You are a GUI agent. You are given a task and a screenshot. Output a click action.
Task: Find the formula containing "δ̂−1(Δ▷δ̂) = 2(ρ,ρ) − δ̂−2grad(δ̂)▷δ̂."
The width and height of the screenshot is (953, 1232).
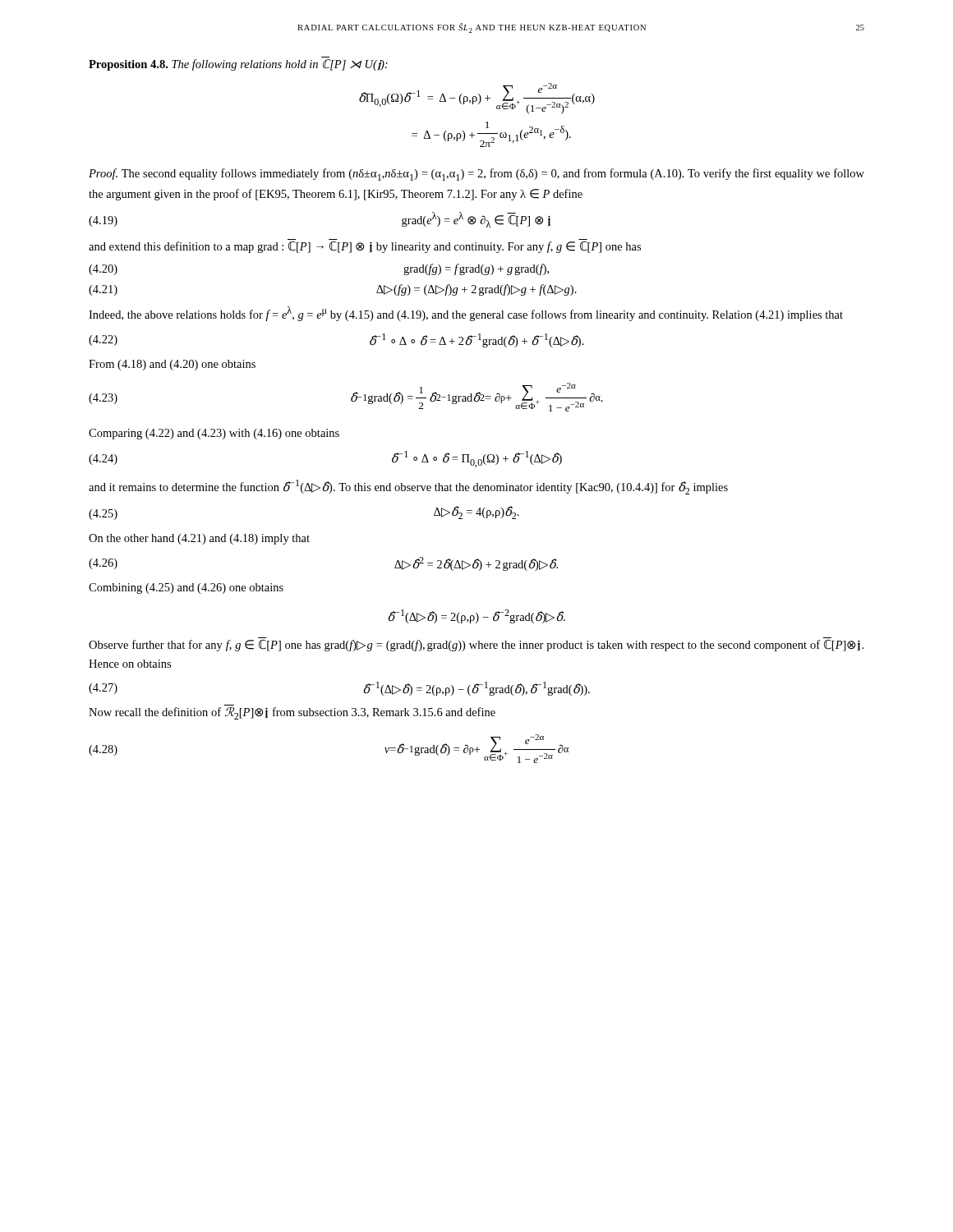tap(476, 615)
